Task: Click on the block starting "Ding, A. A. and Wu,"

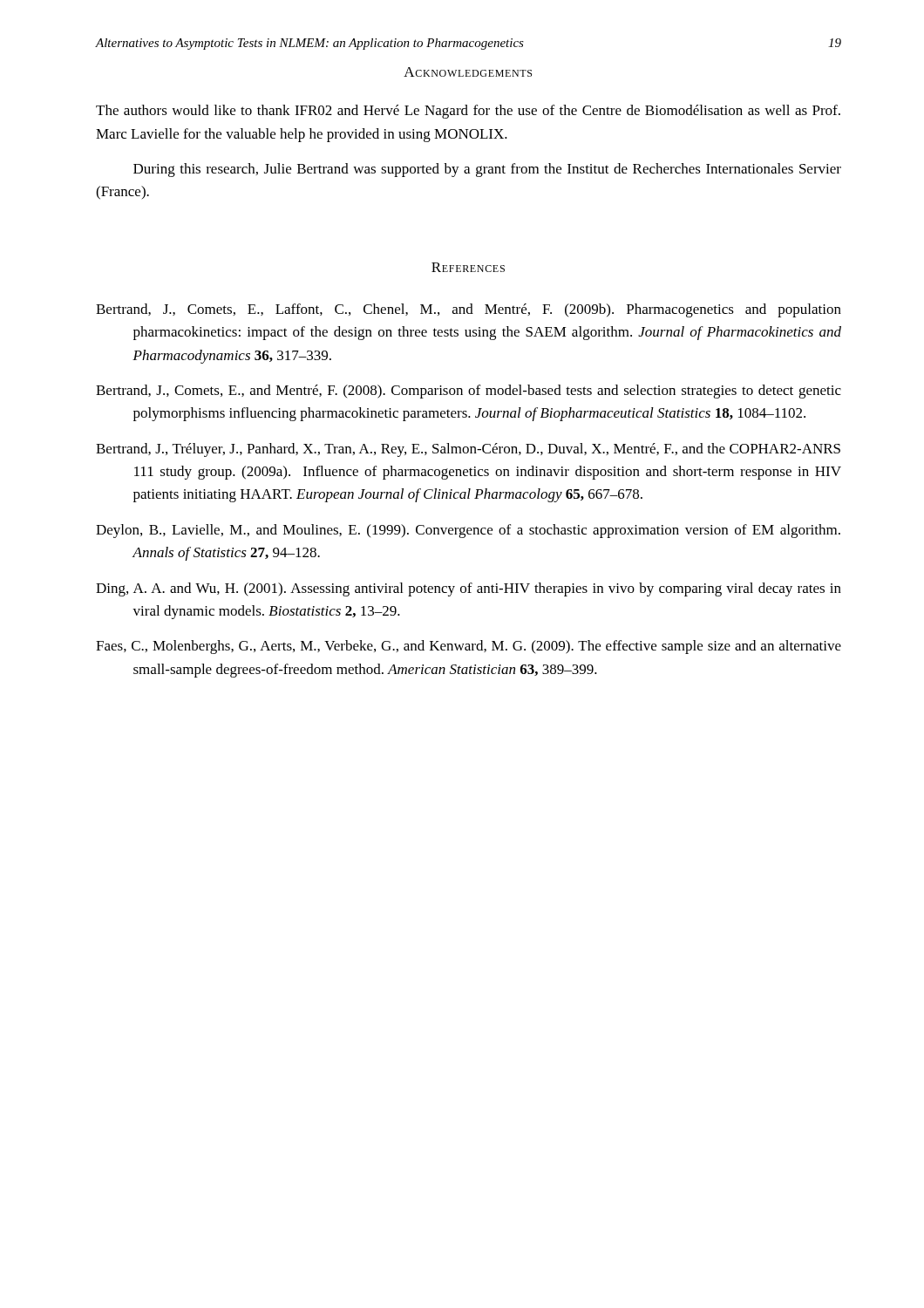Action: point(469,600)
